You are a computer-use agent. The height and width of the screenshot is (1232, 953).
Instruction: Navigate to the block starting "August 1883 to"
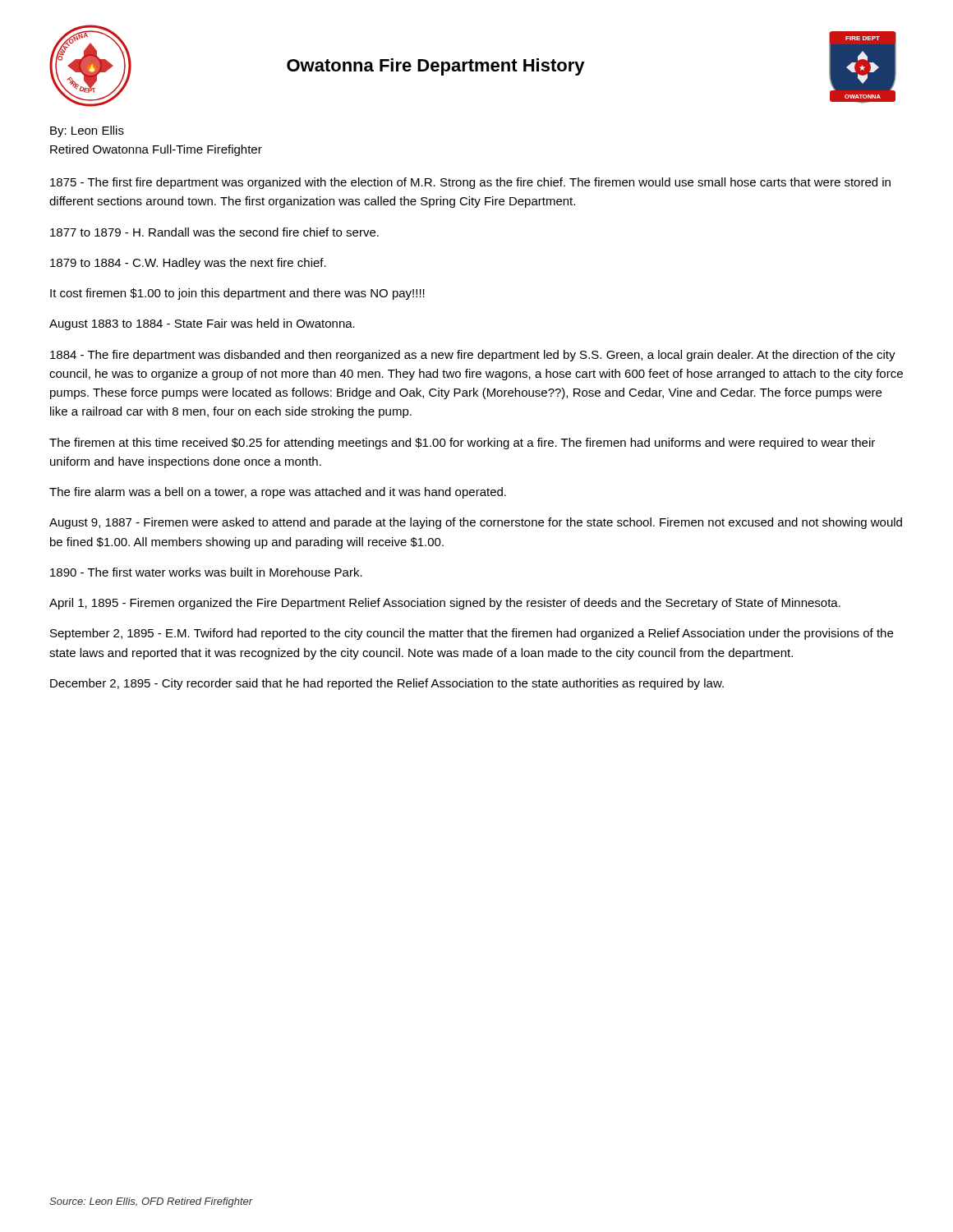202,323
